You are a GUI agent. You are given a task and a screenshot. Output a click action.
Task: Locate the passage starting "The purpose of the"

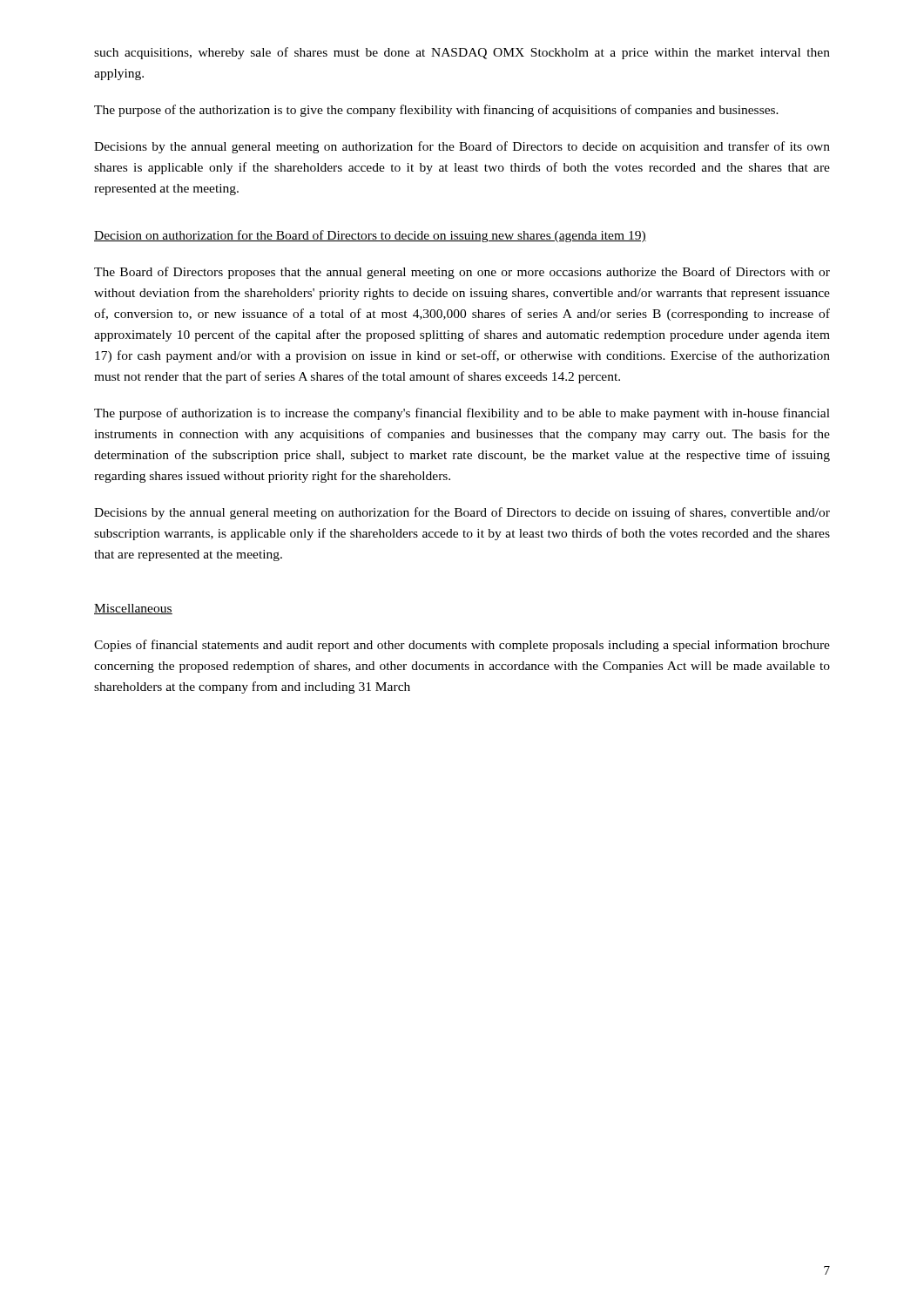coord(436,109)
